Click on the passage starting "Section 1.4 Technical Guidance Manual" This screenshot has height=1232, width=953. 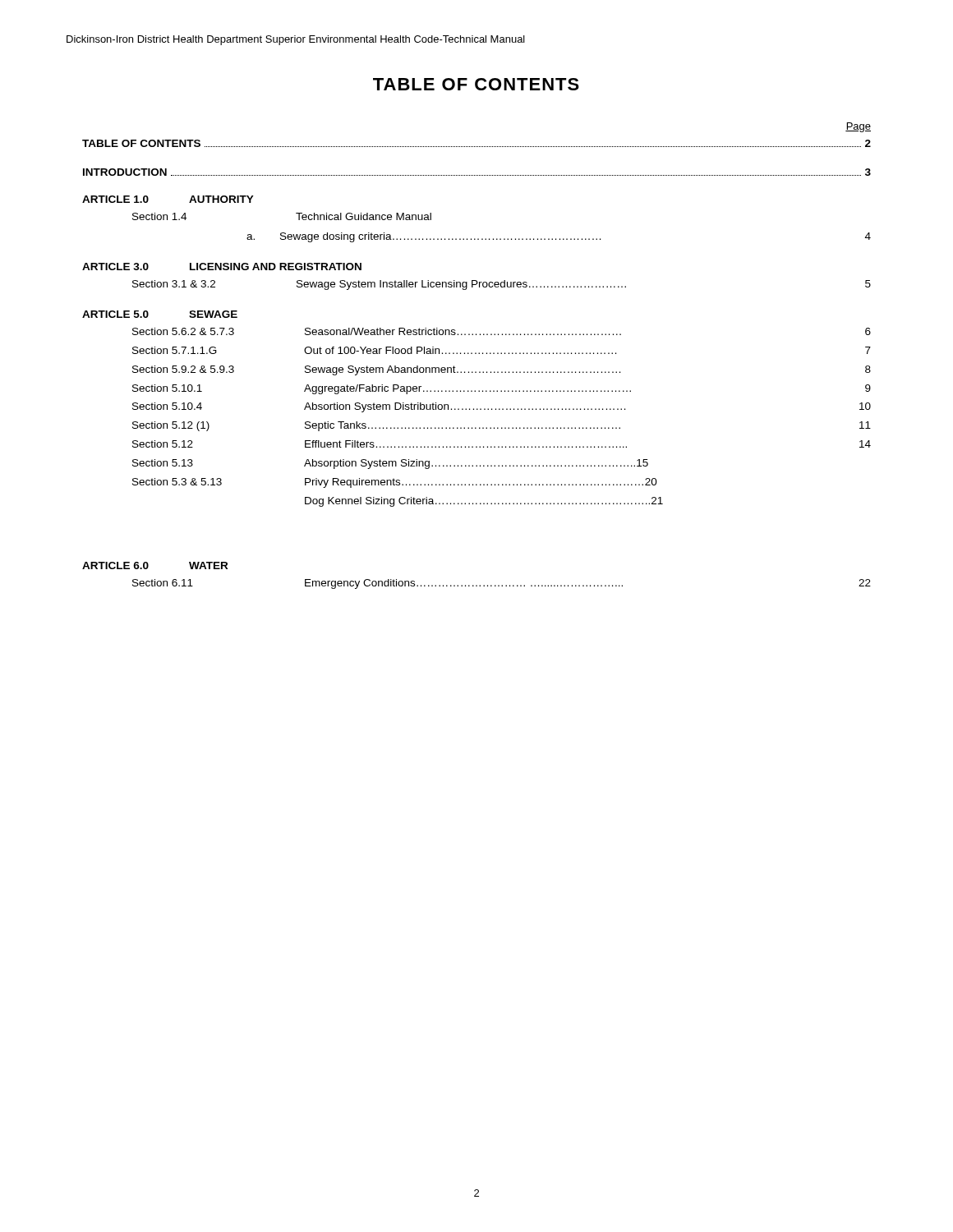pyautogui.click(x=158, y=216)
